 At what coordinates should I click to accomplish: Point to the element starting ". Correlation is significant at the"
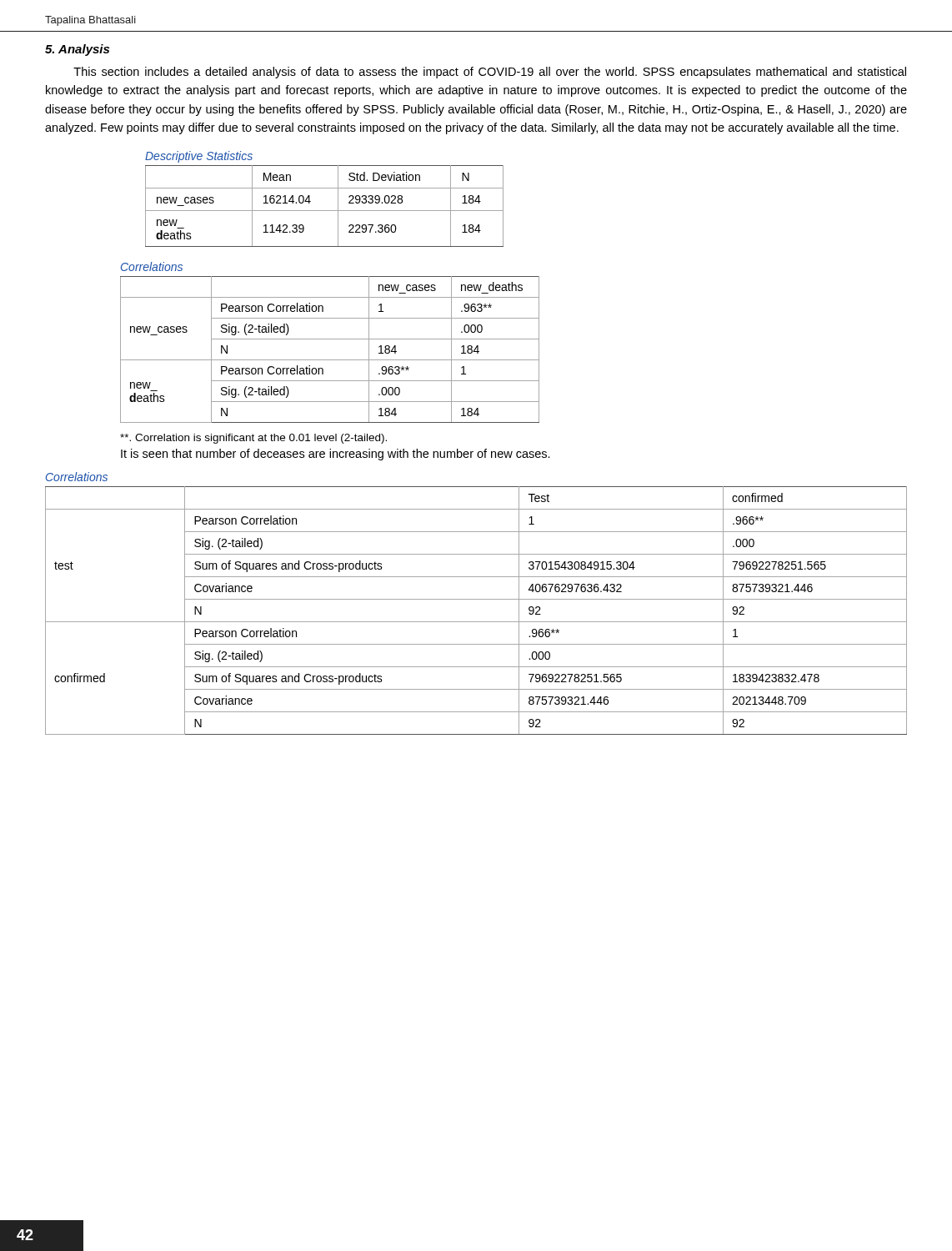point(254,437)
